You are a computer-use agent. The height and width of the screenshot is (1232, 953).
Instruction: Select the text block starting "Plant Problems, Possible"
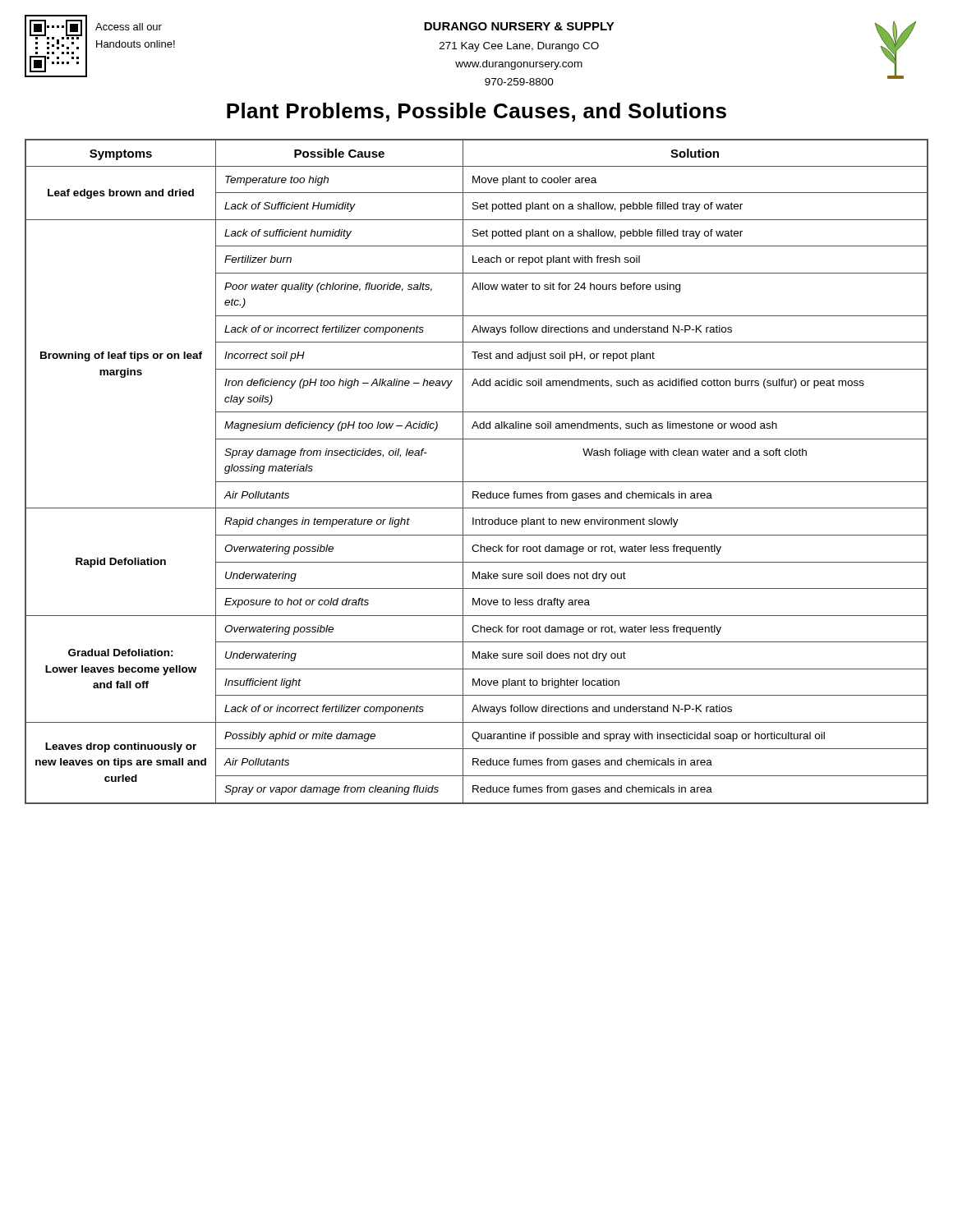[476, 111]
